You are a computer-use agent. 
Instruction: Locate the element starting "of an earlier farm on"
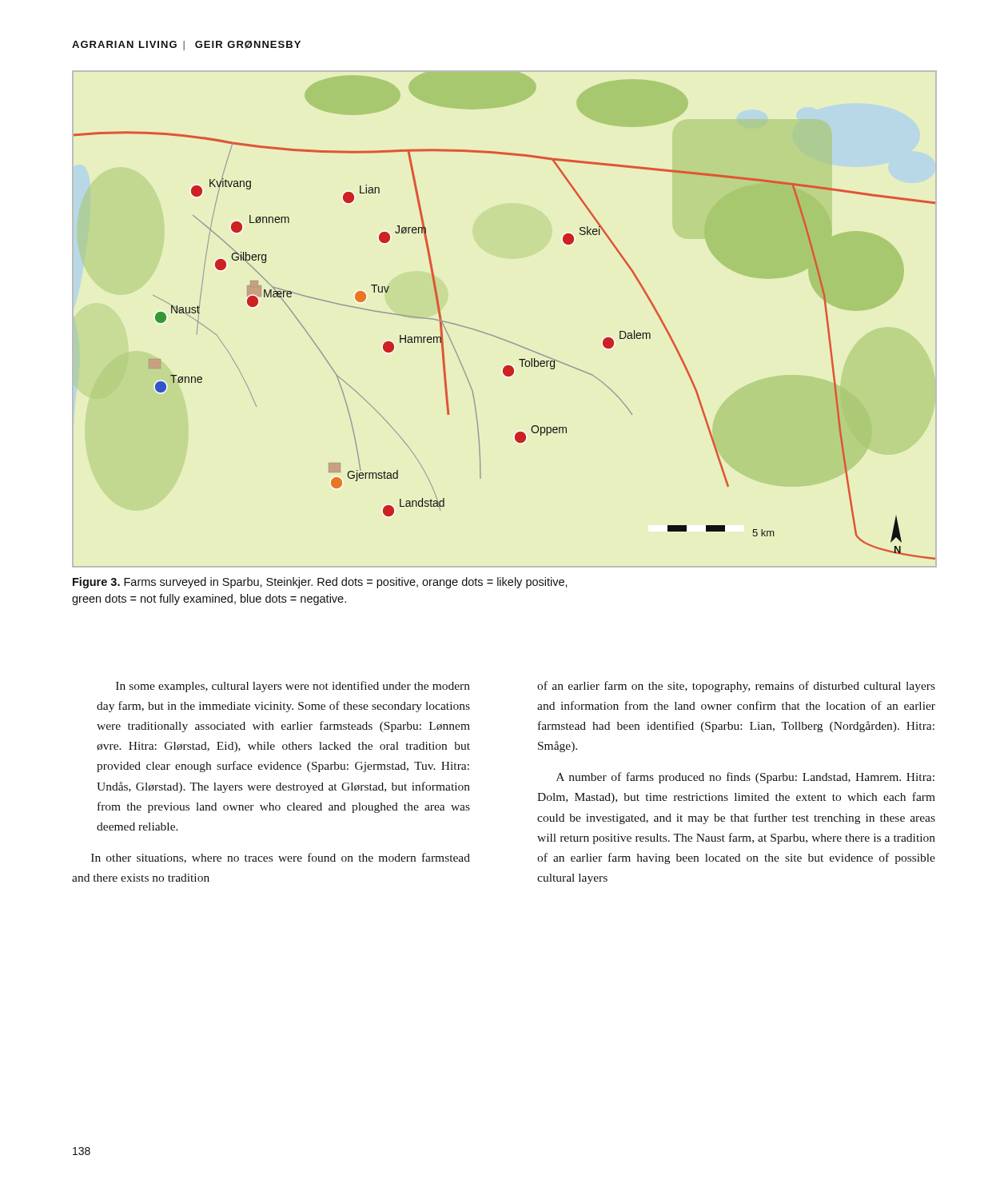point(736,781)
